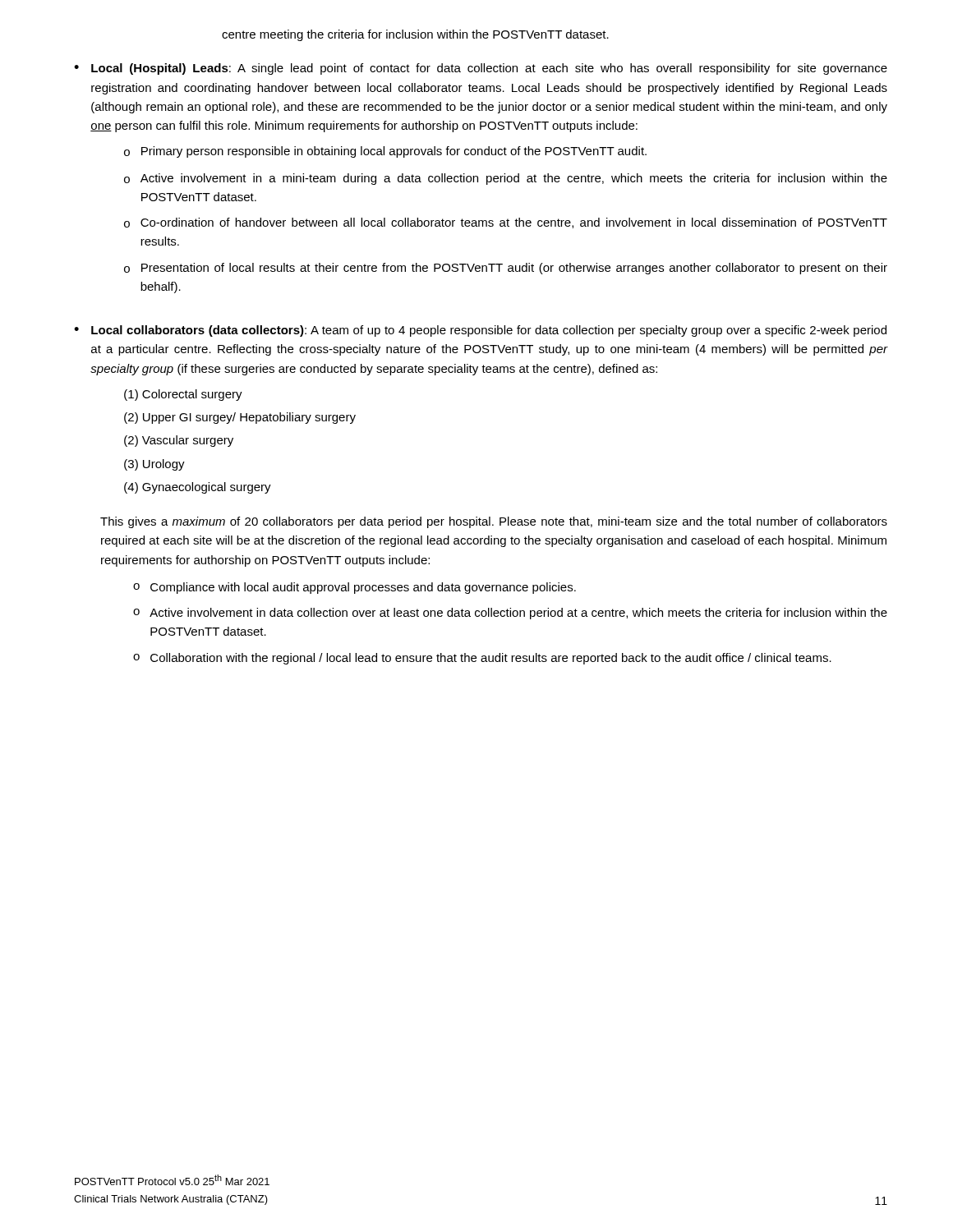Navigate to the text starting "o Compliance with local audit approval processes and"
The width and height of the screenshot is (953, 1232).
[510, 587]
